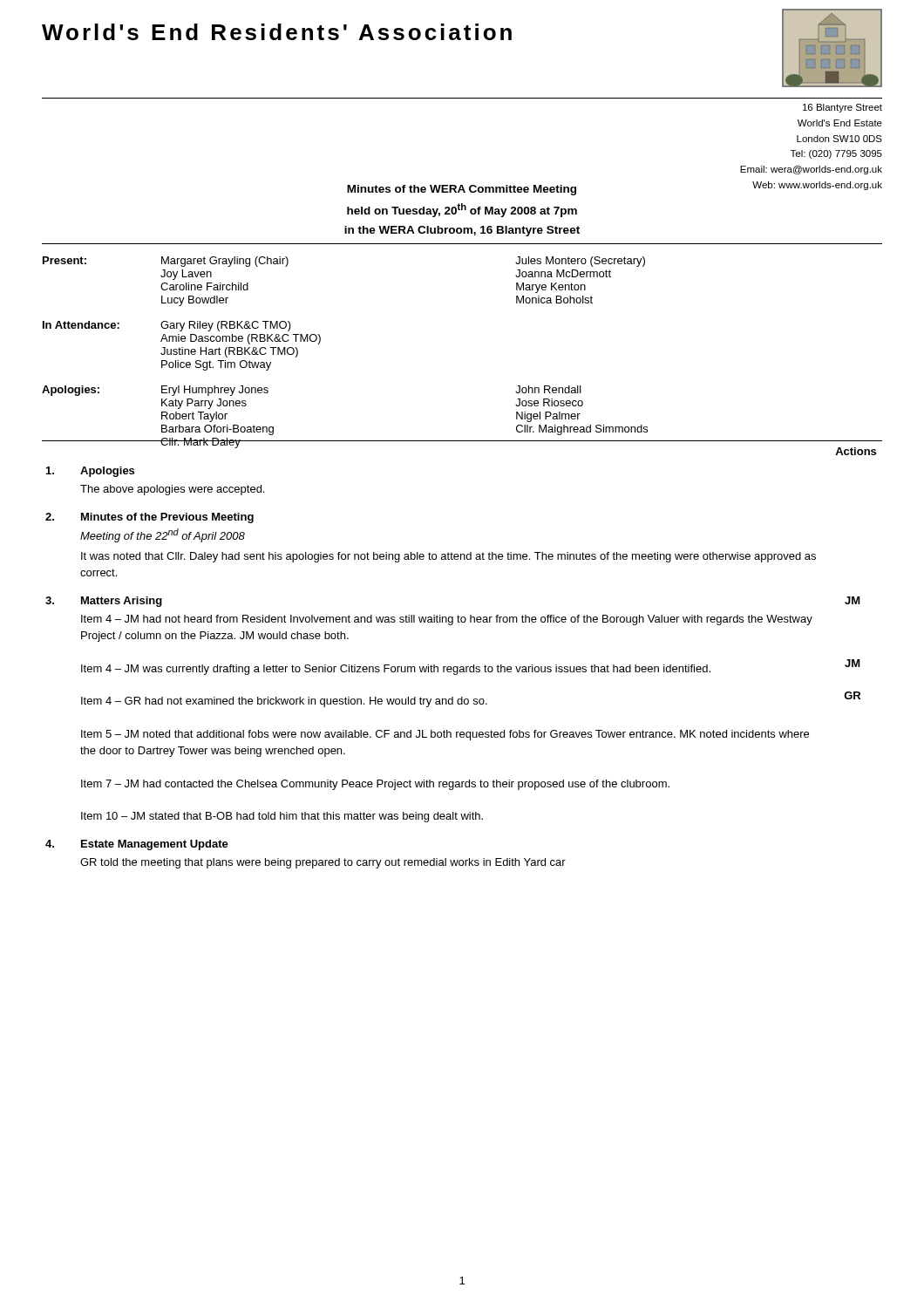Find the element starting "Item 4 – JM had"
924x1308 pixels.
tap(446, 627)
